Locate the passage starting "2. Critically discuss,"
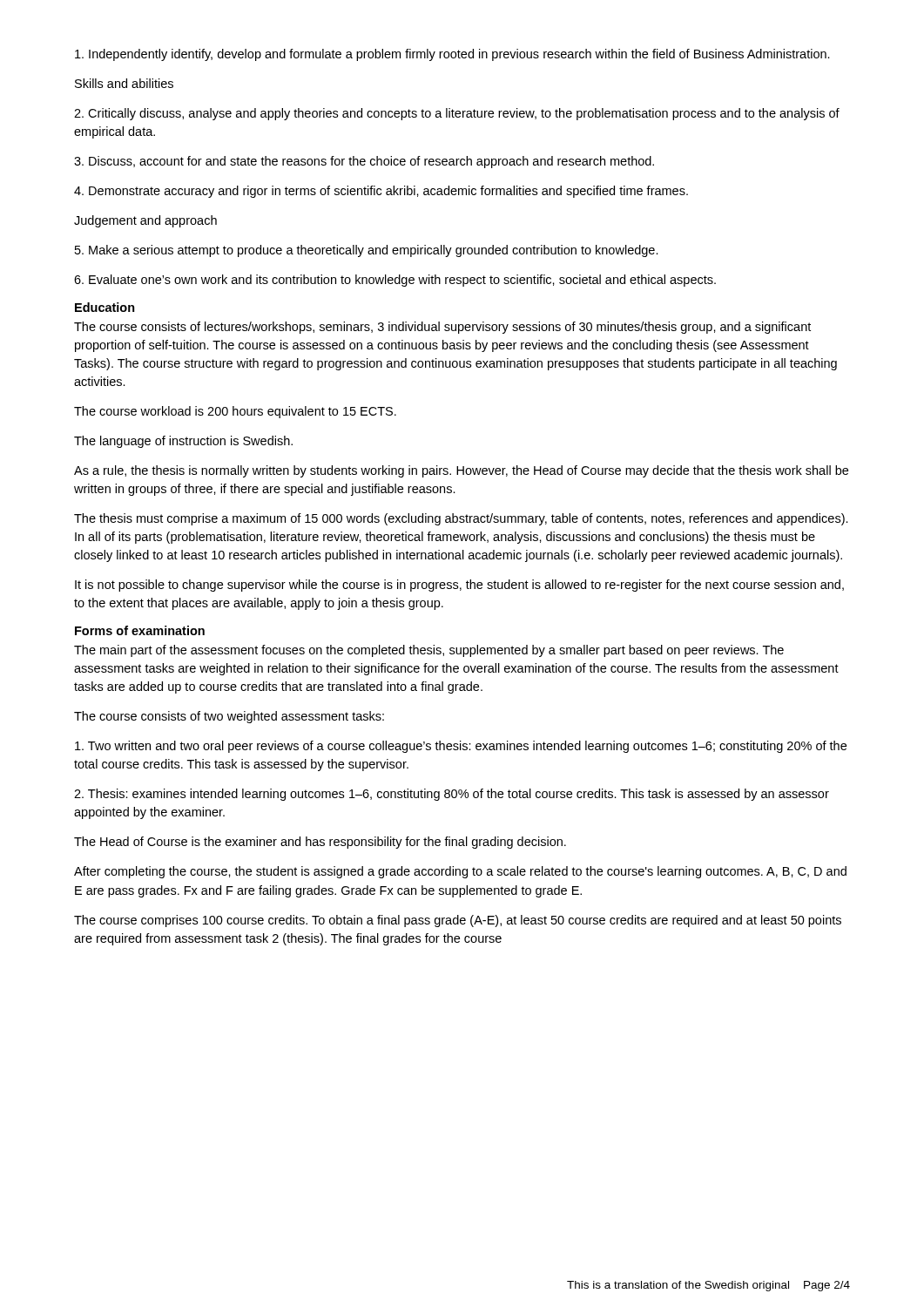924x1307 pixels. click(457, 122)
